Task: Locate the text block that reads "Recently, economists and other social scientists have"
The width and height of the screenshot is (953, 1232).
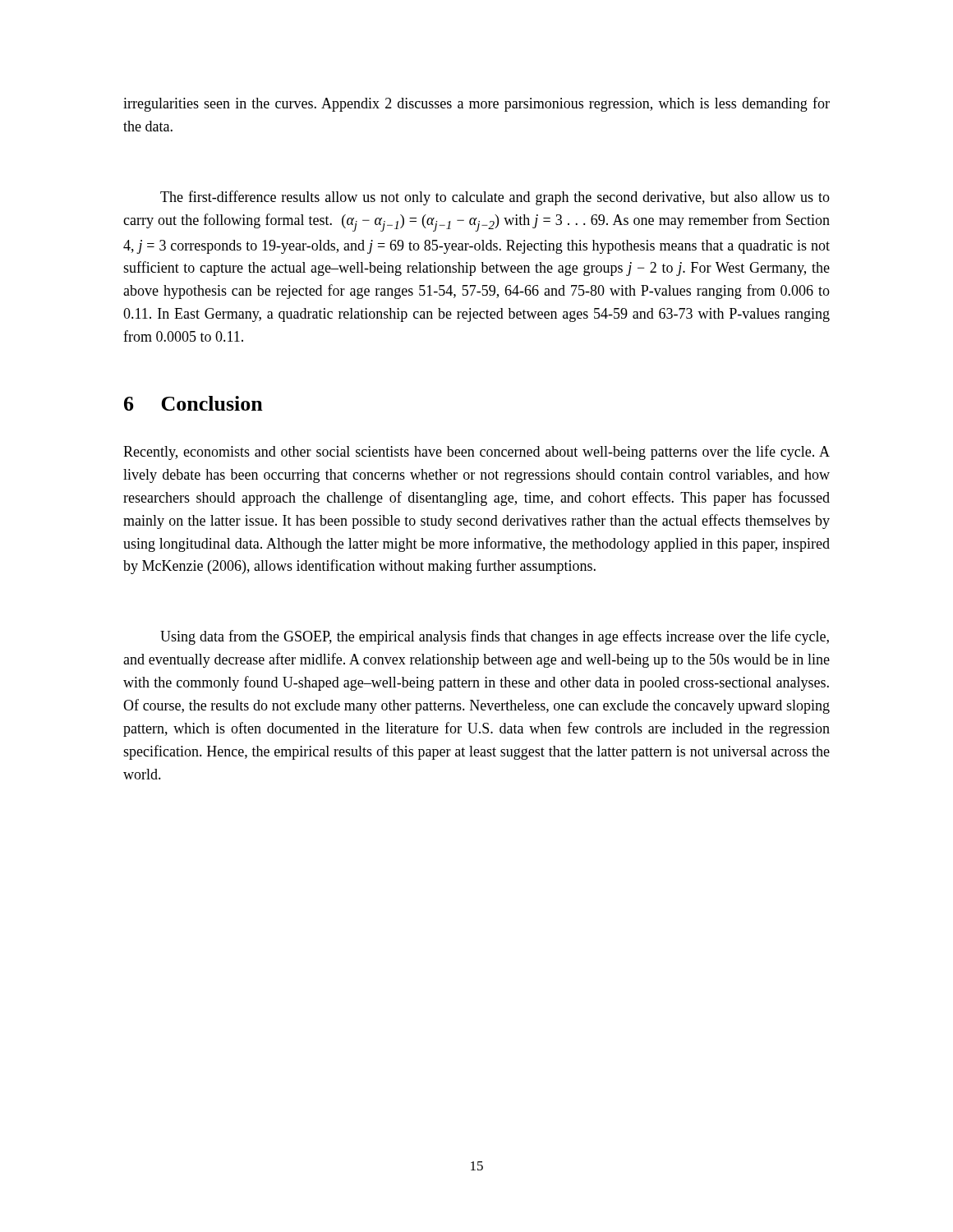Action: tap(476, 510)
